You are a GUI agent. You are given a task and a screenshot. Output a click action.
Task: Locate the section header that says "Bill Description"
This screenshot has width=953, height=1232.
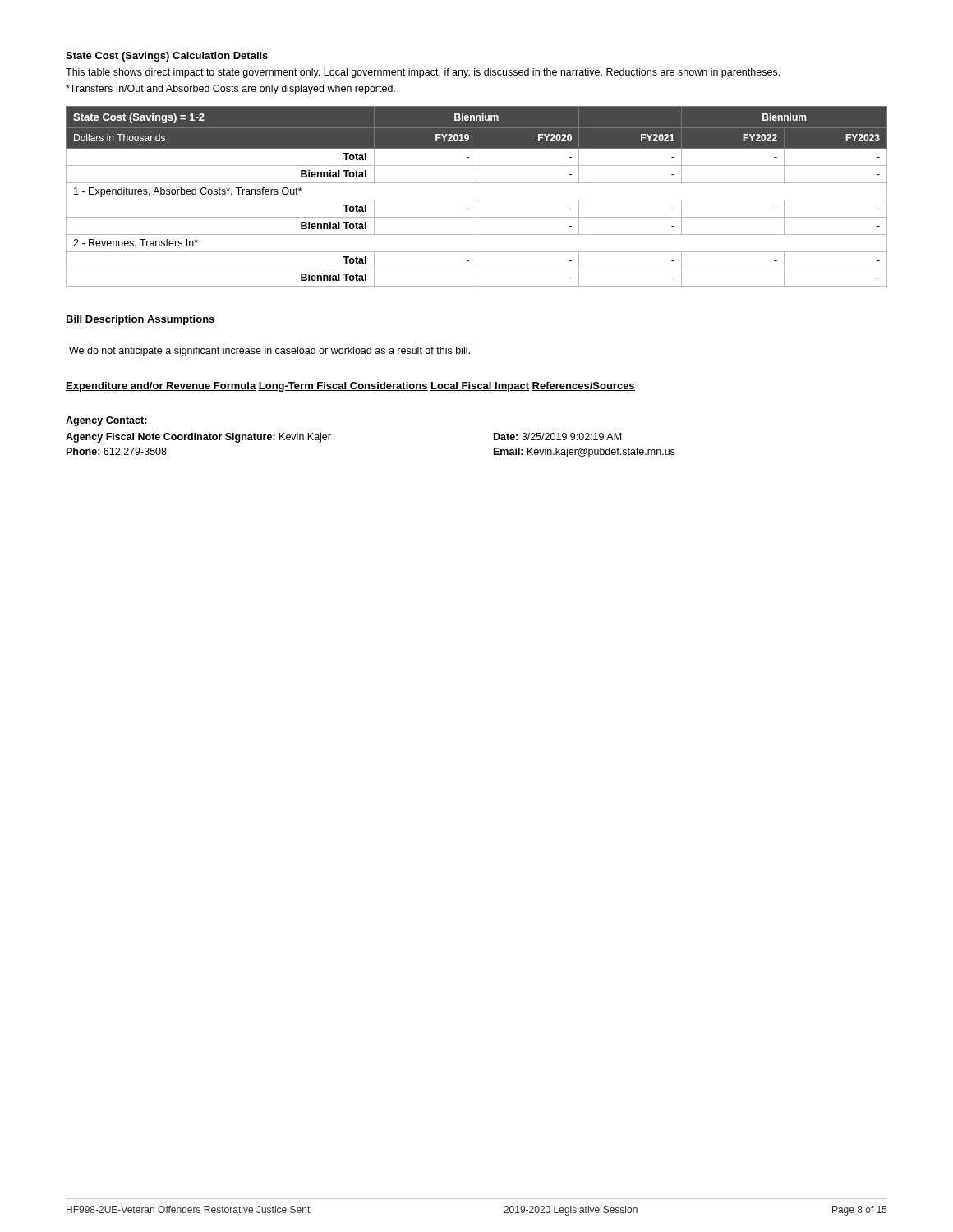(x=105, y=319)
